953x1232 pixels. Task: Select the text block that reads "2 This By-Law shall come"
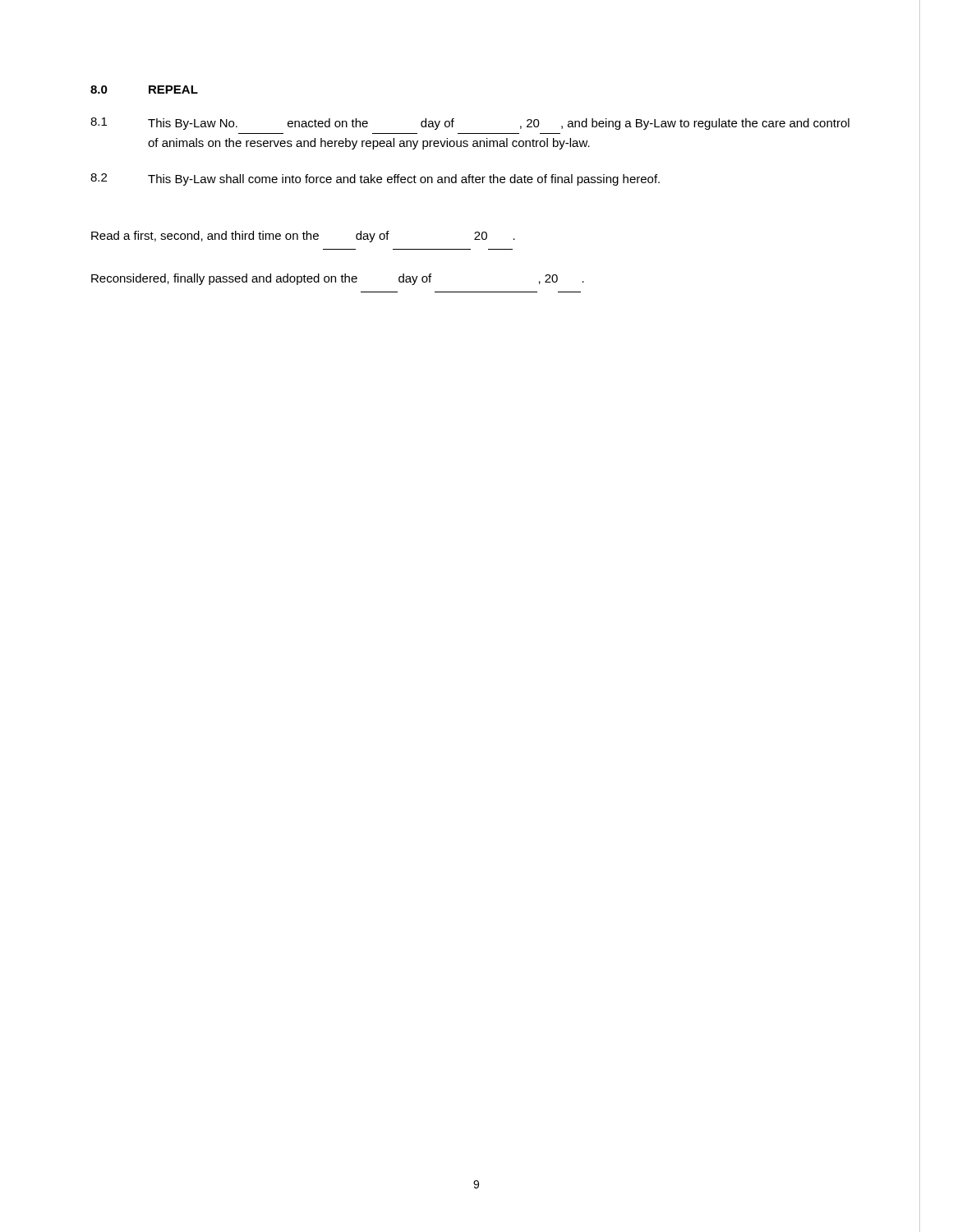[476, 179]
